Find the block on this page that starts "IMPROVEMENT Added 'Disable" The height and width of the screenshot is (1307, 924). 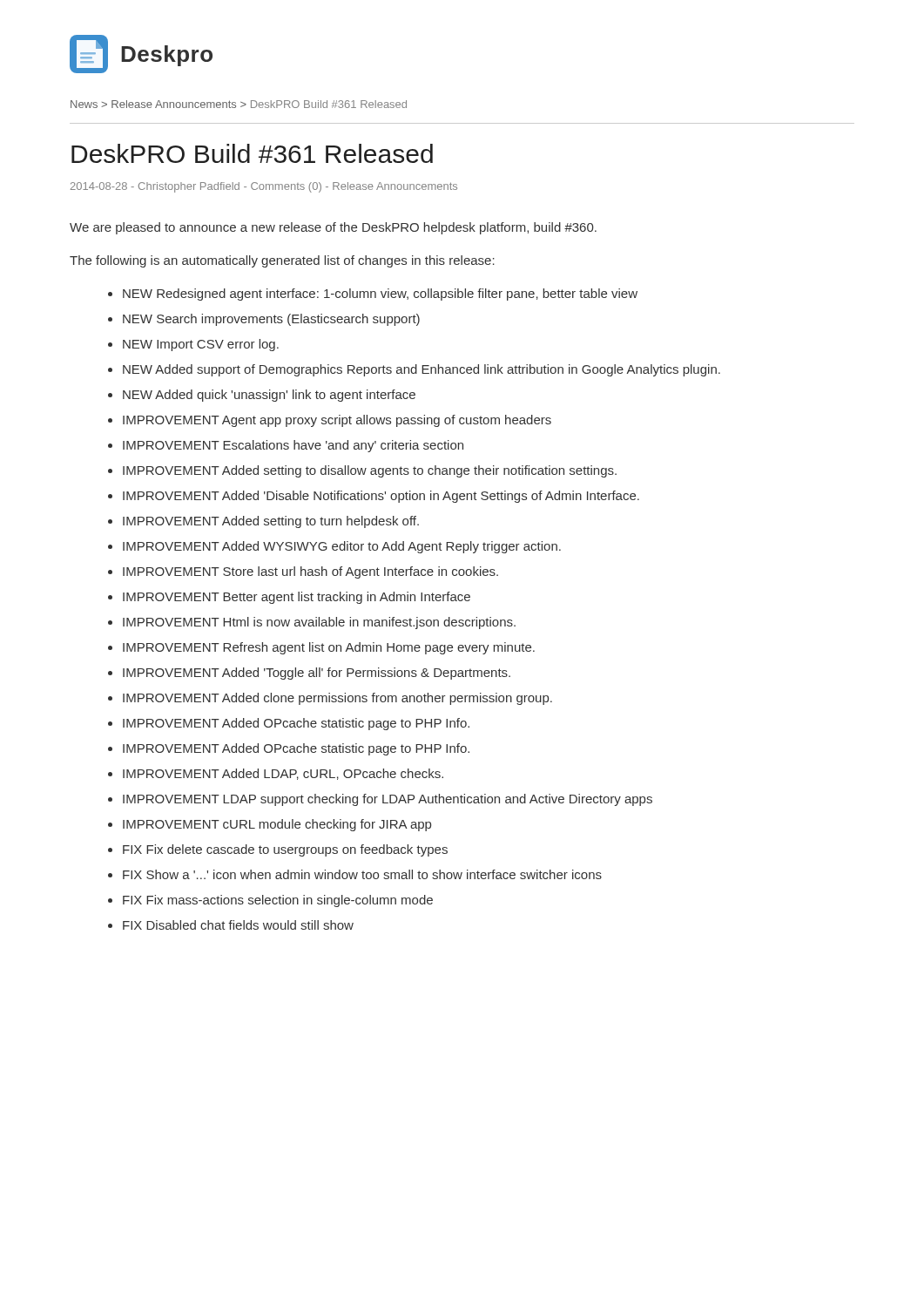[381, 495]
